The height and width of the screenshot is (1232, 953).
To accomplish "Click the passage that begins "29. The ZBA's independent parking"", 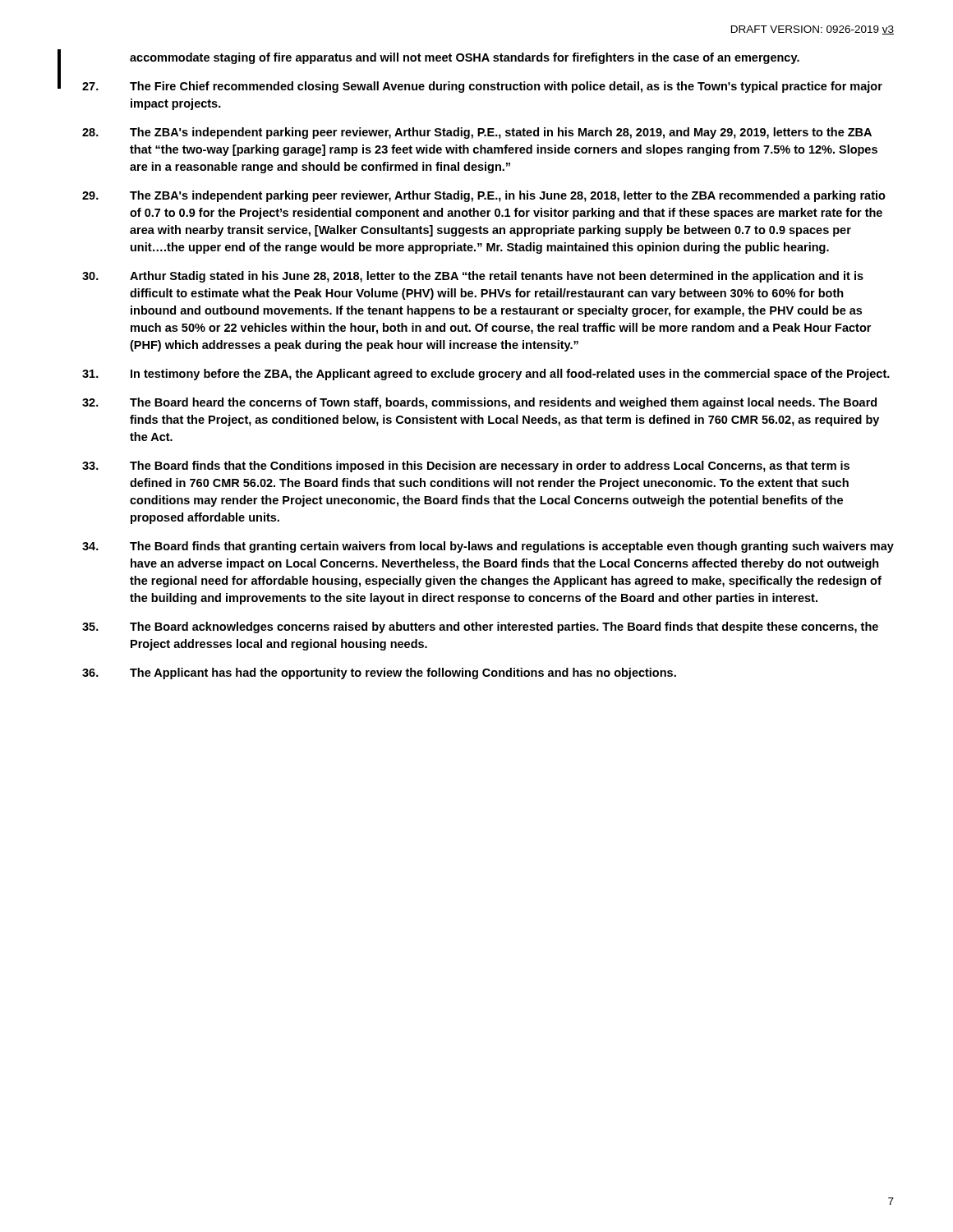I will pyautogui.click(x=488, y=222).
